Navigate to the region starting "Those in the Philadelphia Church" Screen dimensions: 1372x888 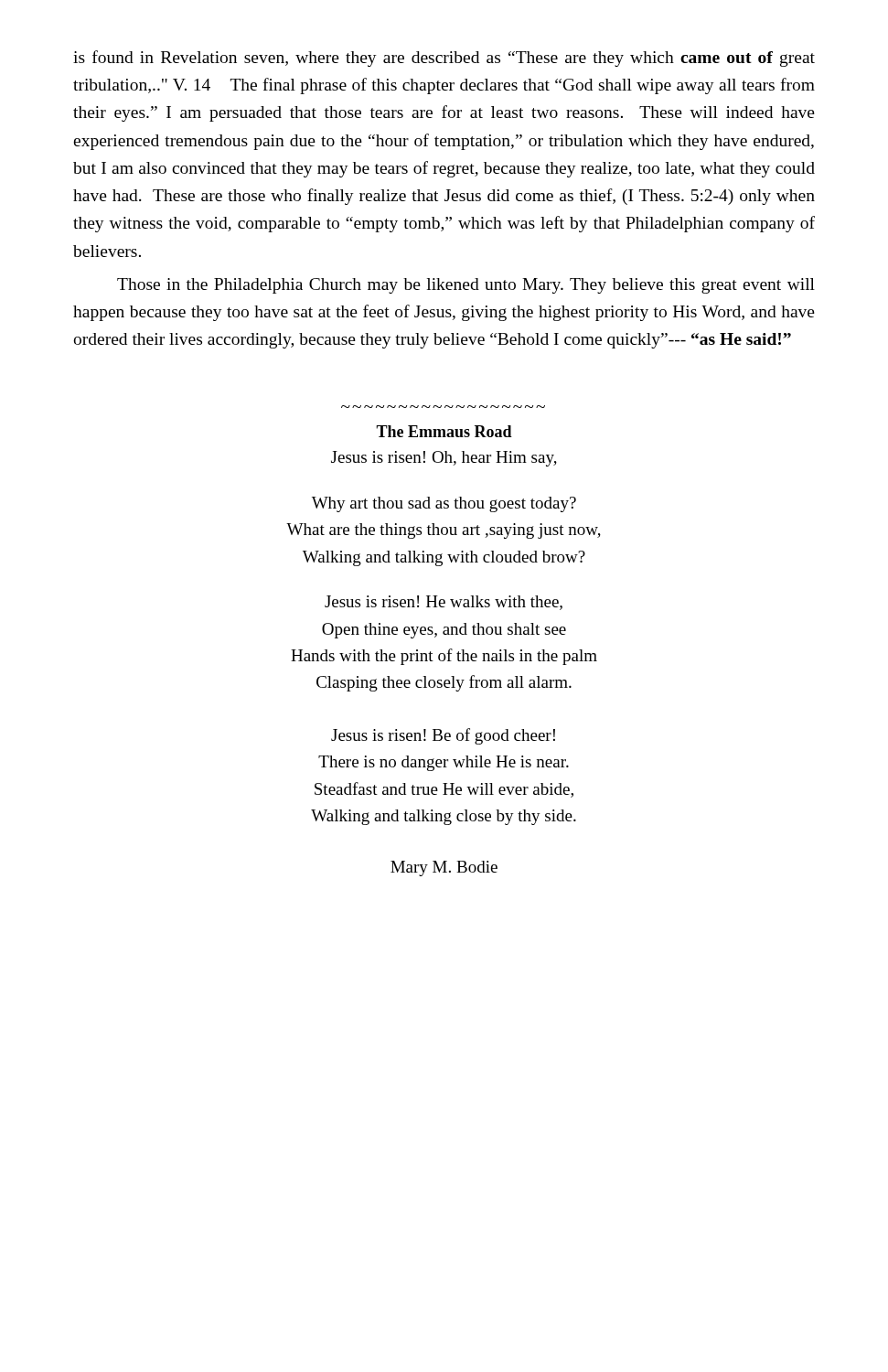tap(444, 311)
